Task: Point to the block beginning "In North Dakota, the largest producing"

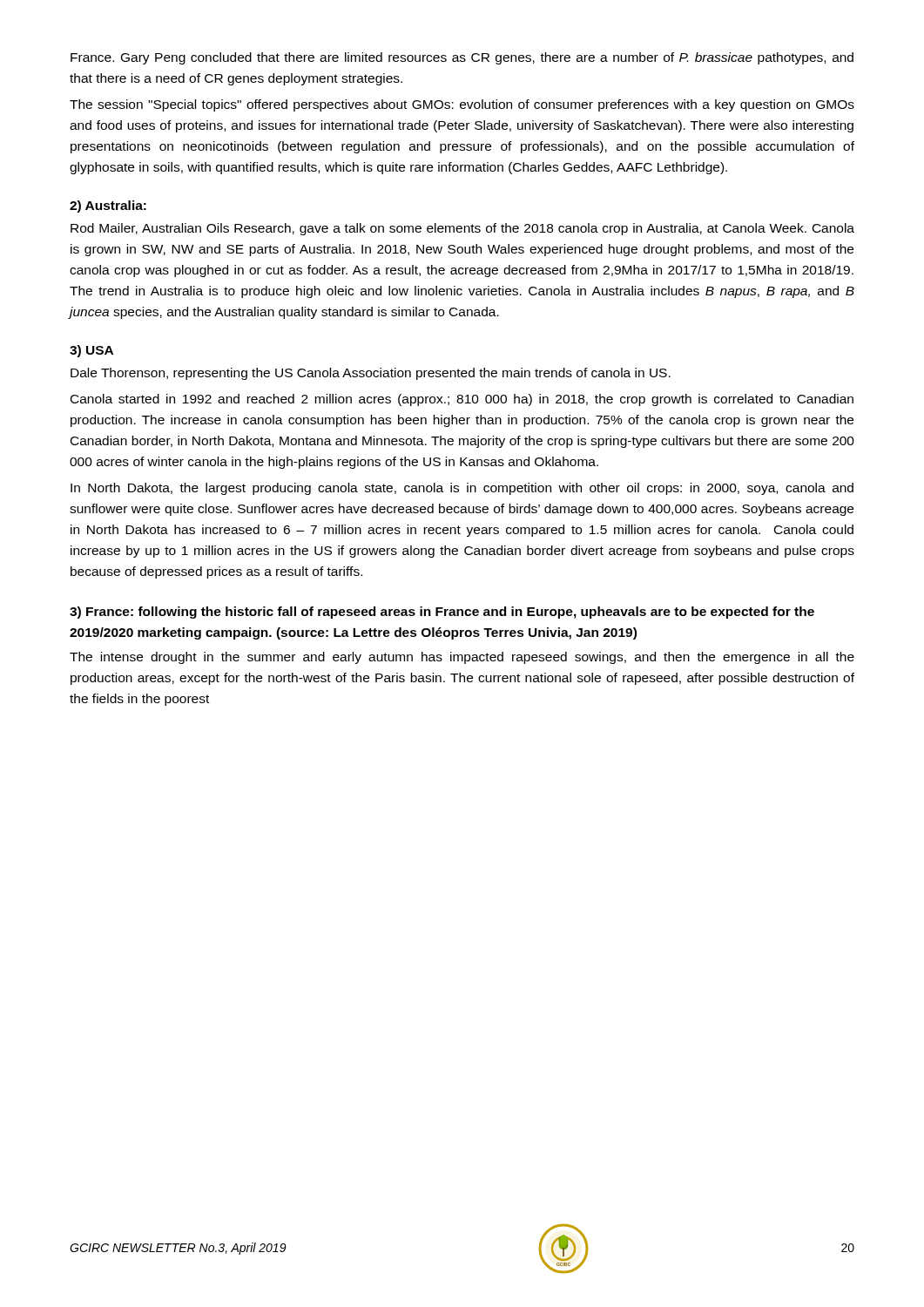Action: (x=462, y=530)
